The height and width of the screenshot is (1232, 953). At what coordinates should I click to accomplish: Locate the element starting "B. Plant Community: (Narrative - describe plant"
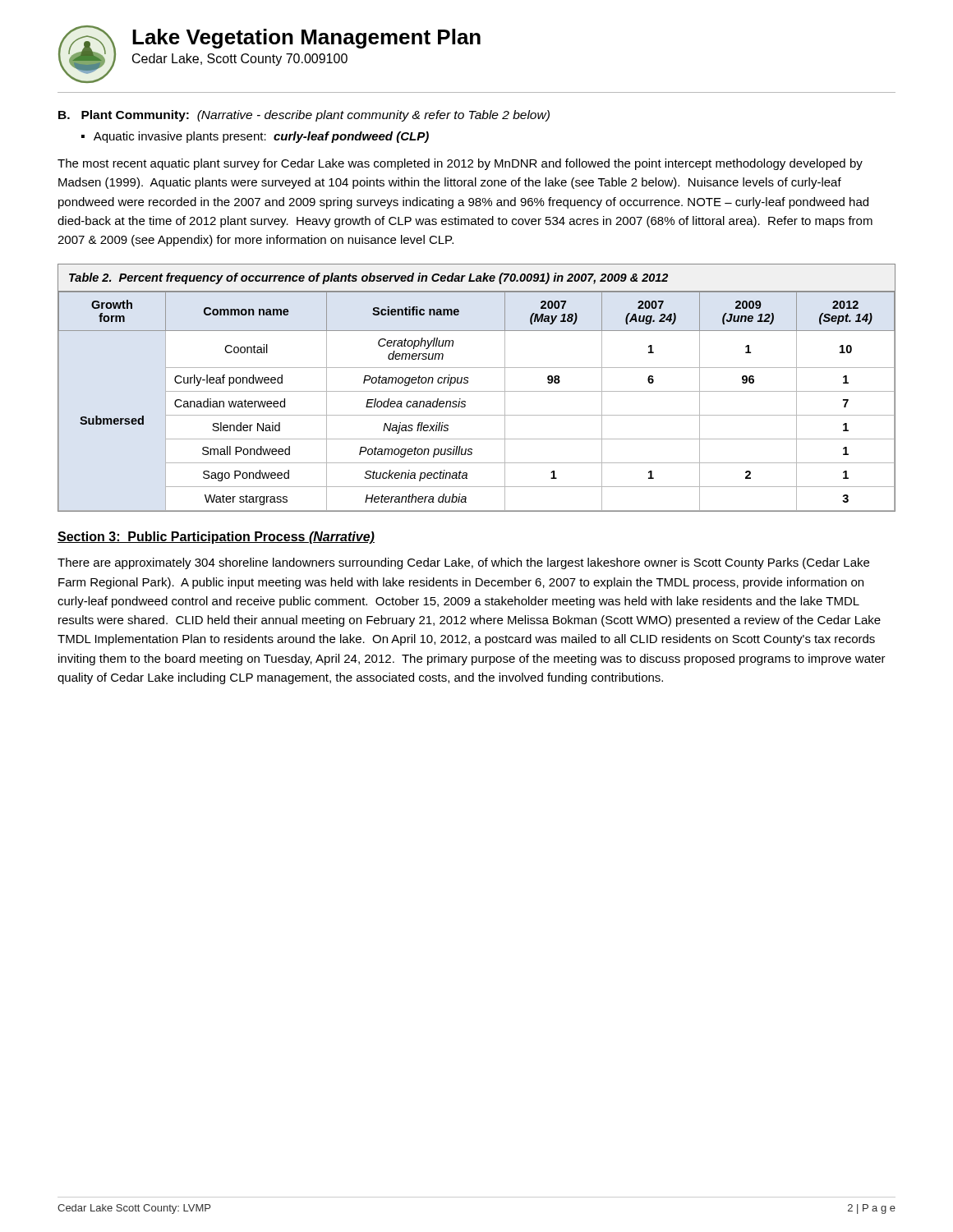(304, 115)
